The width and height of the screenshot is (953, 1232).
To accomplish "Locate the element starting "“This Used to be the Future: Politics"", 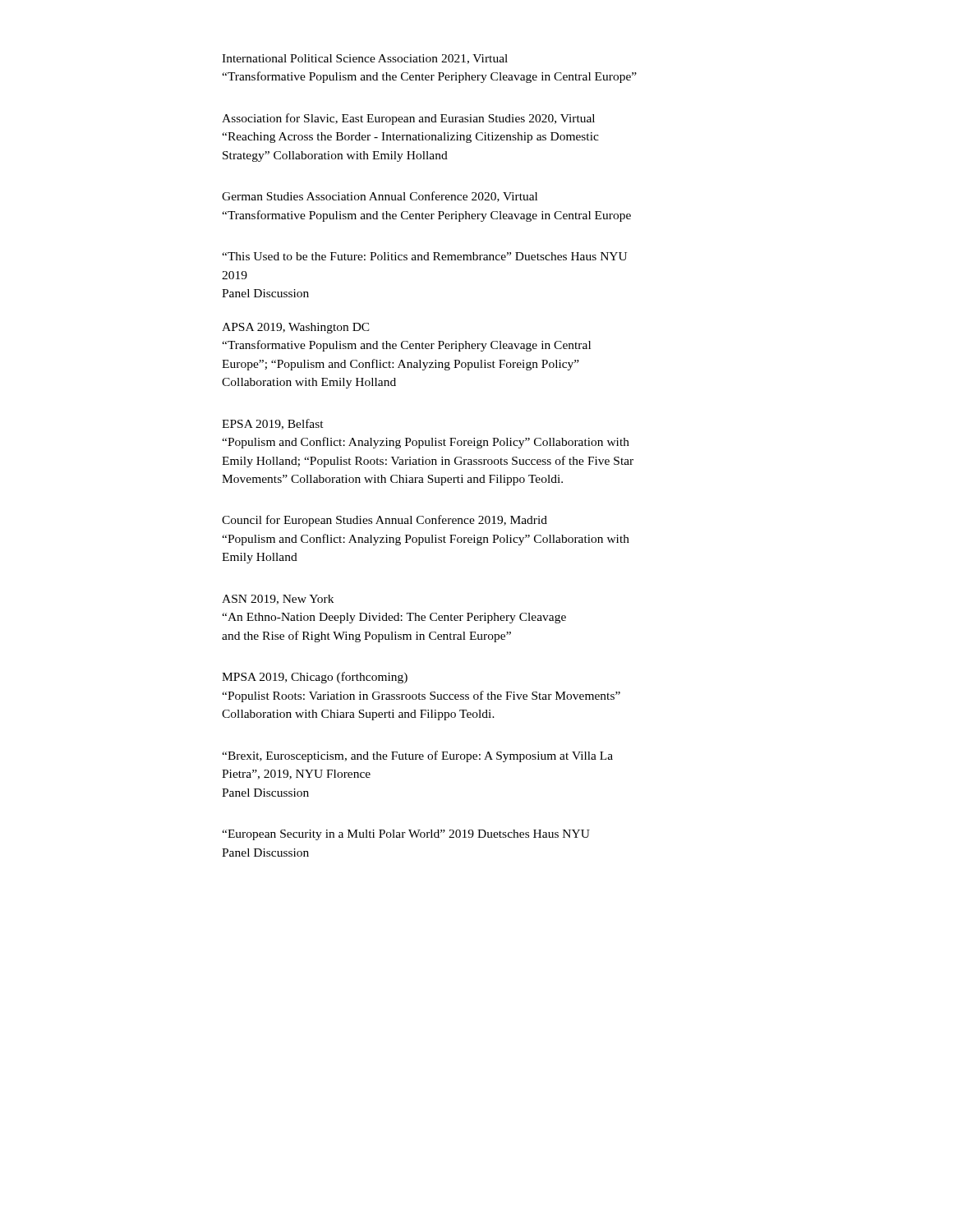I will coord(424,256).
